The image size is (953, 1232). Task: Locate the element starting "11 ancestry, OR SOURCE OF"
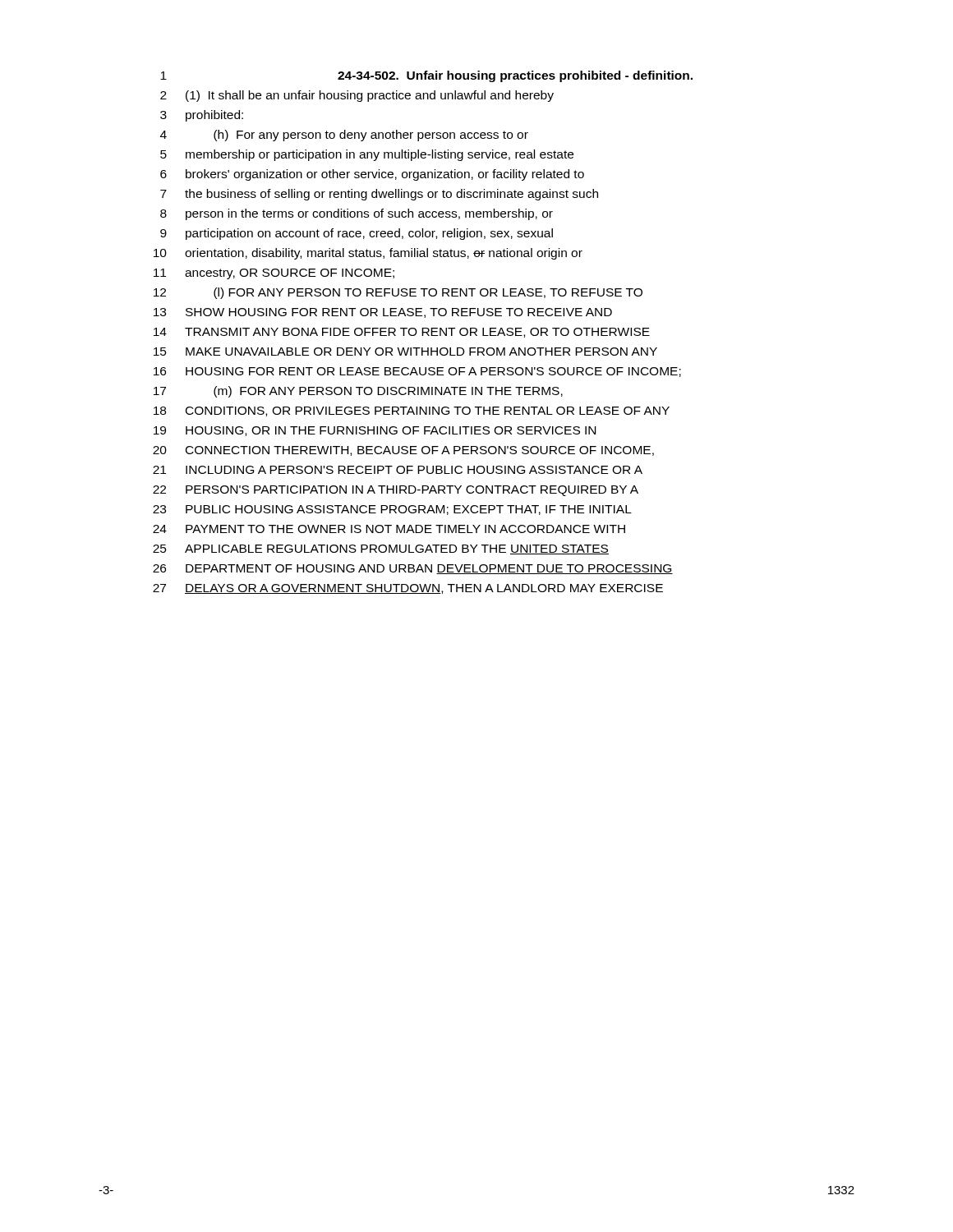tap(274, 274)
